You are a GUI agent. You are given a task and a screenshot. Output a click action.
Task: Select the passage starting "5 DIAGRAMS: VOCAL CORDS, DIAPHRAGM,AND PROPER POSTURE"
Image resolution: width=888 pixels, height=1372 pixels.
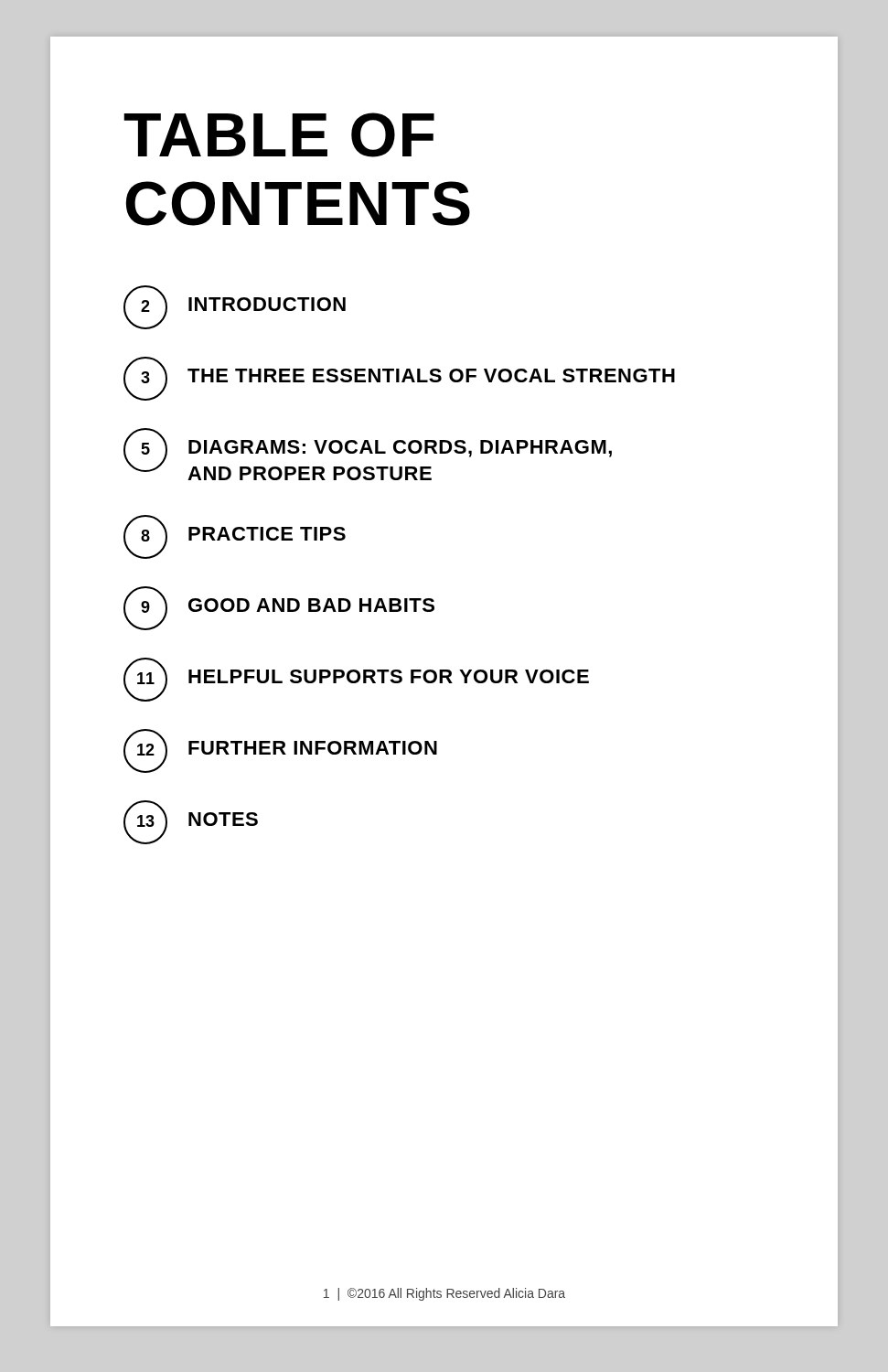click(368, 457)
